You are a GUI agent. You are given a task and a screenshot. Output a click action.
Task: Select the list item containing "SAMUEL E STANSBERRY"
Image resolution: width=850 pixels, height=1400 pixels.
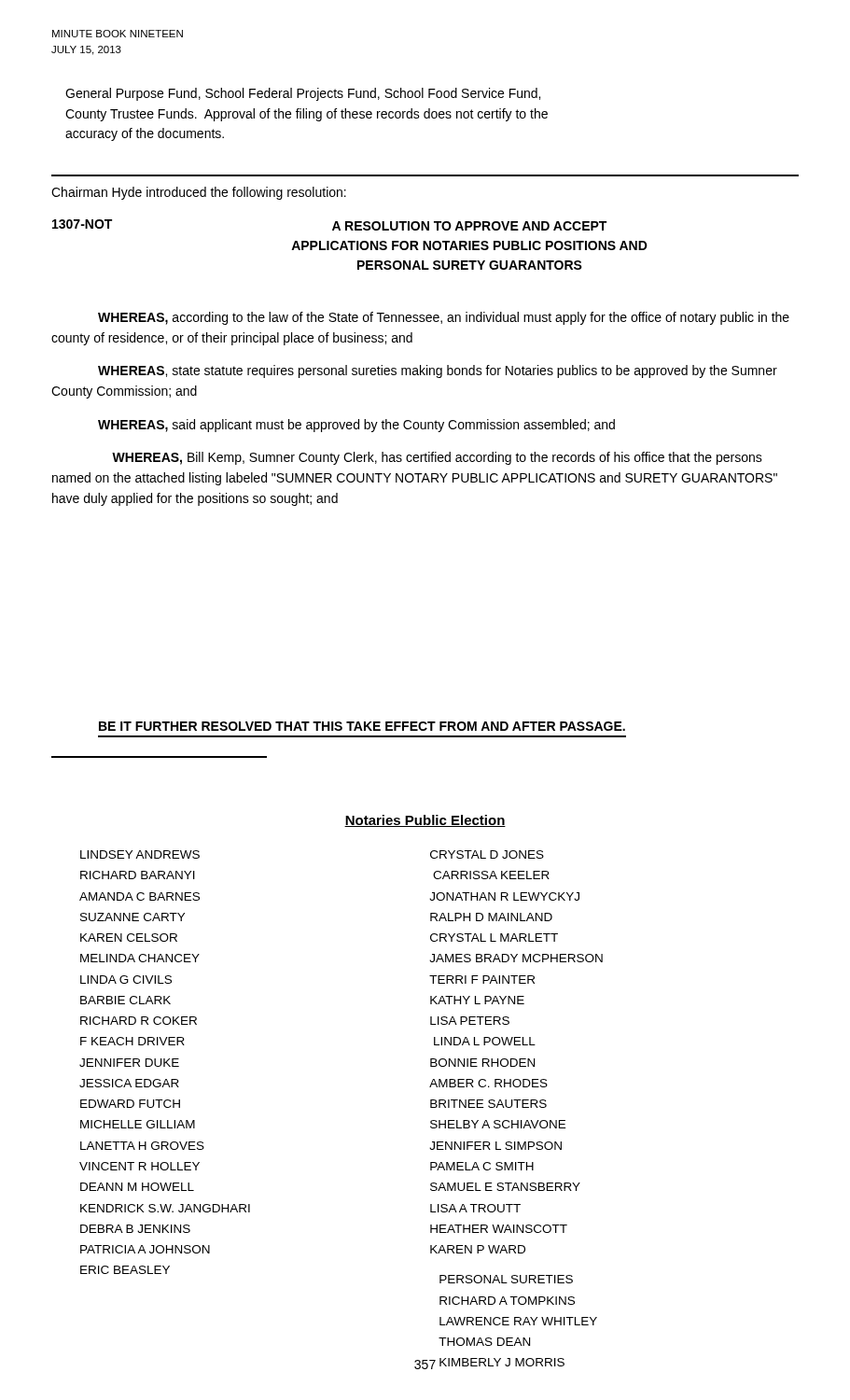pyautogui.click(x=505, y=1187)
